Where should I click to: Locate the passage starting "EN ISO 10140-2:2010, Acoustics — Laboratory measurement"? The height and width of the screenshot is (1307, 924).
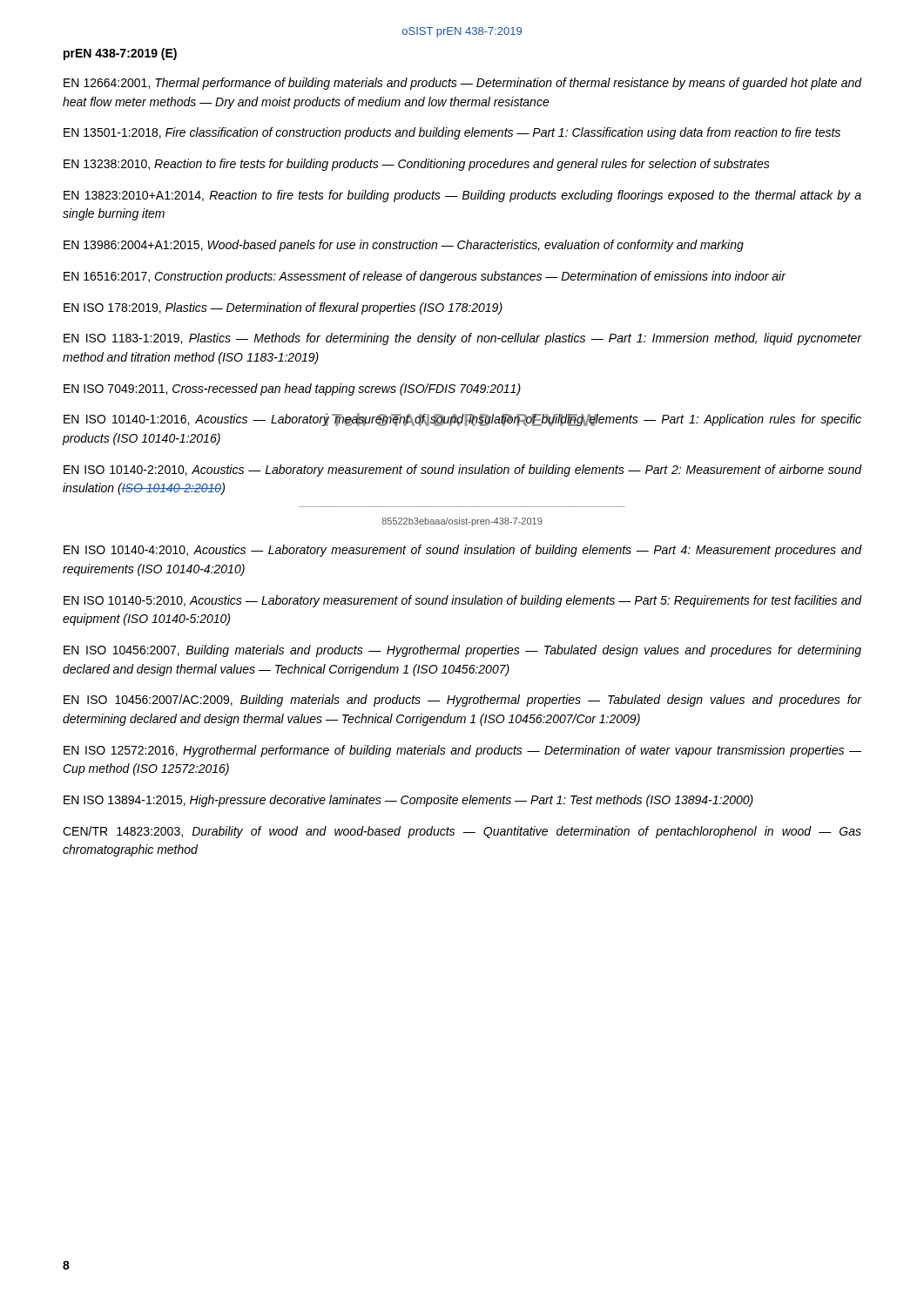pyautogui.click(x=462, y=496)
